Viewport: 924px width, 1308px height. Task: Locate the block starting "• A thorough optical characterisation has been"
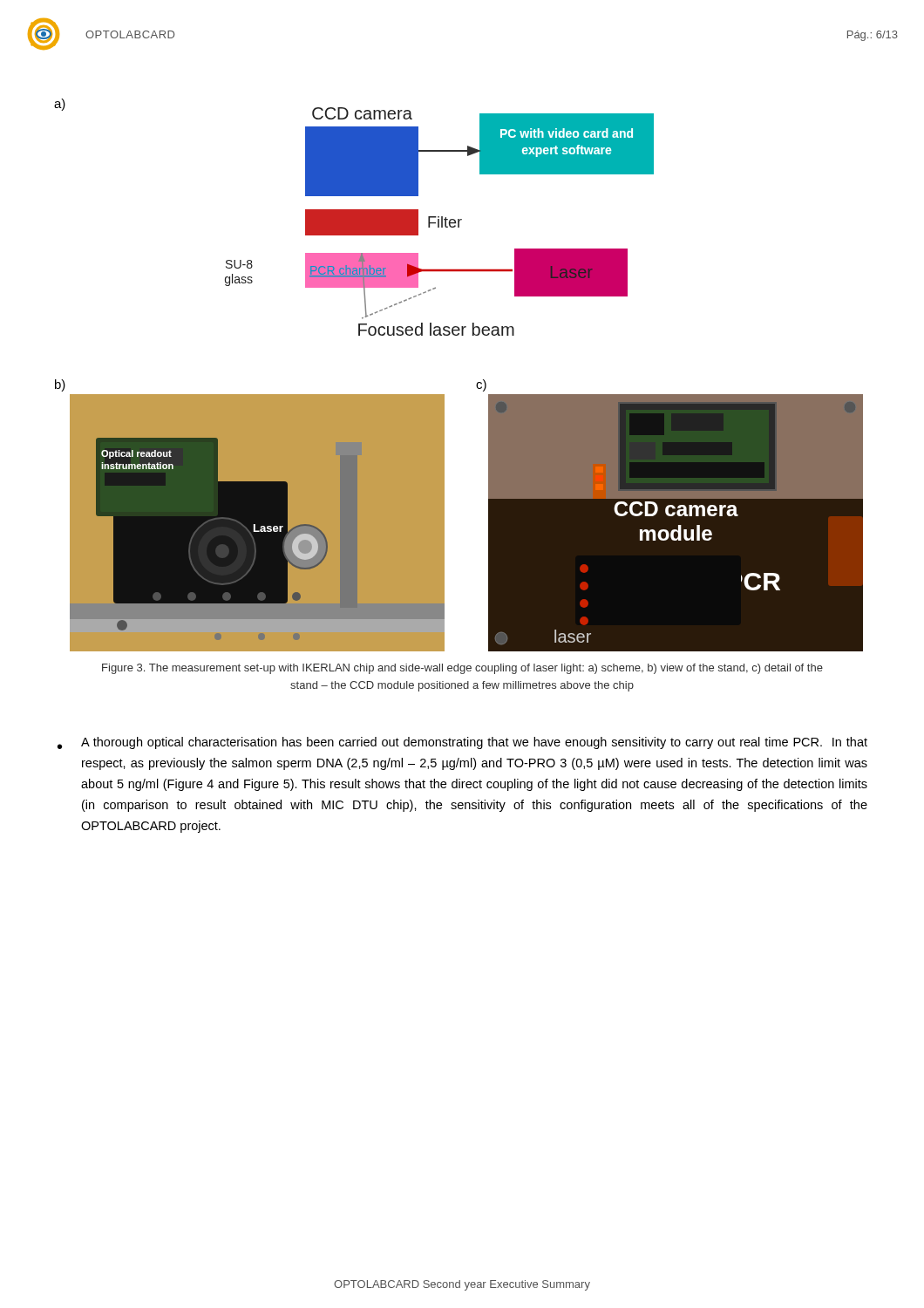click(x=462, y=785)
